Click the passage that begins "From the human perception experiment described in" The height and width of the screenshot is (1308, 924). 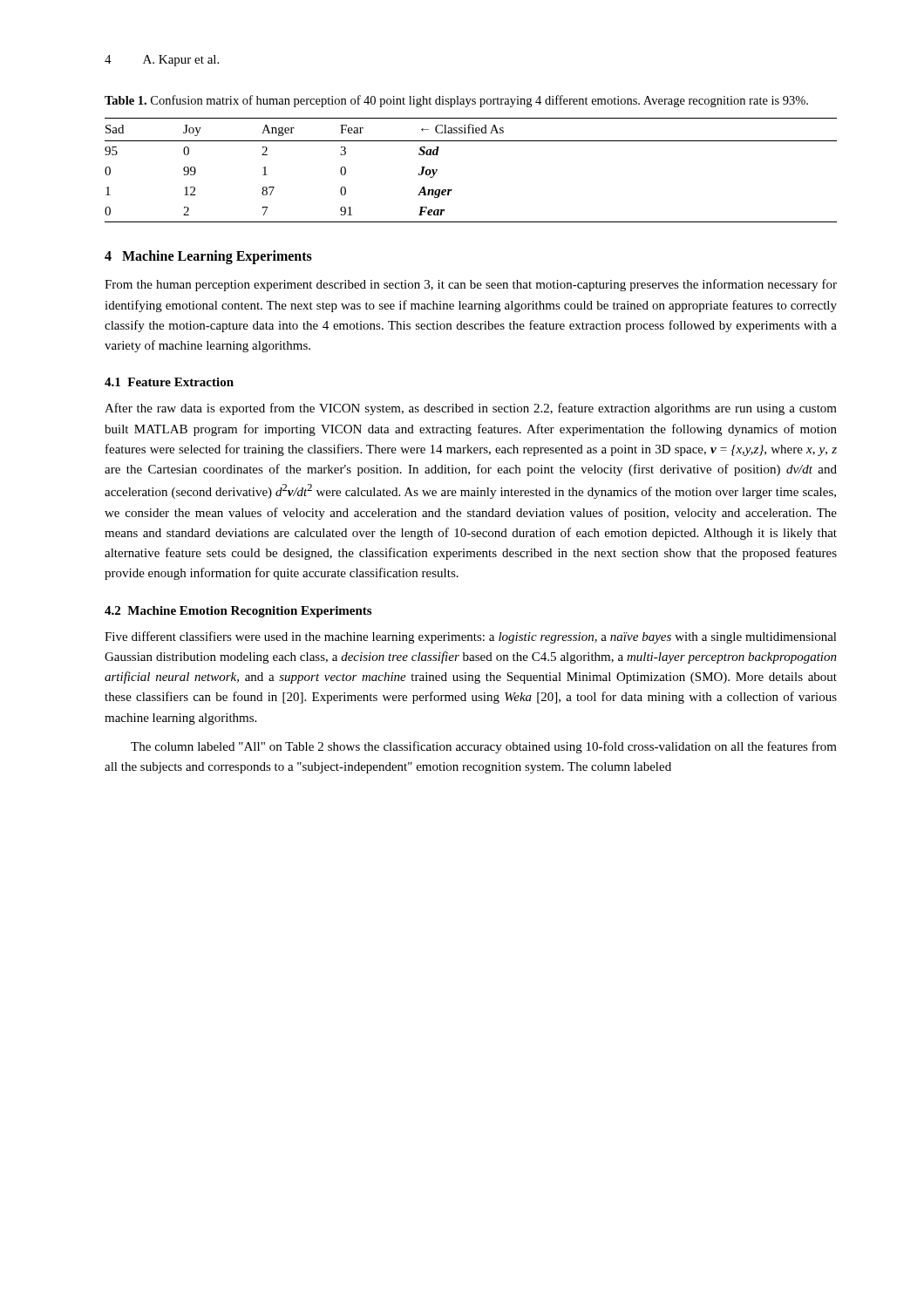click(x=471, y=315)
